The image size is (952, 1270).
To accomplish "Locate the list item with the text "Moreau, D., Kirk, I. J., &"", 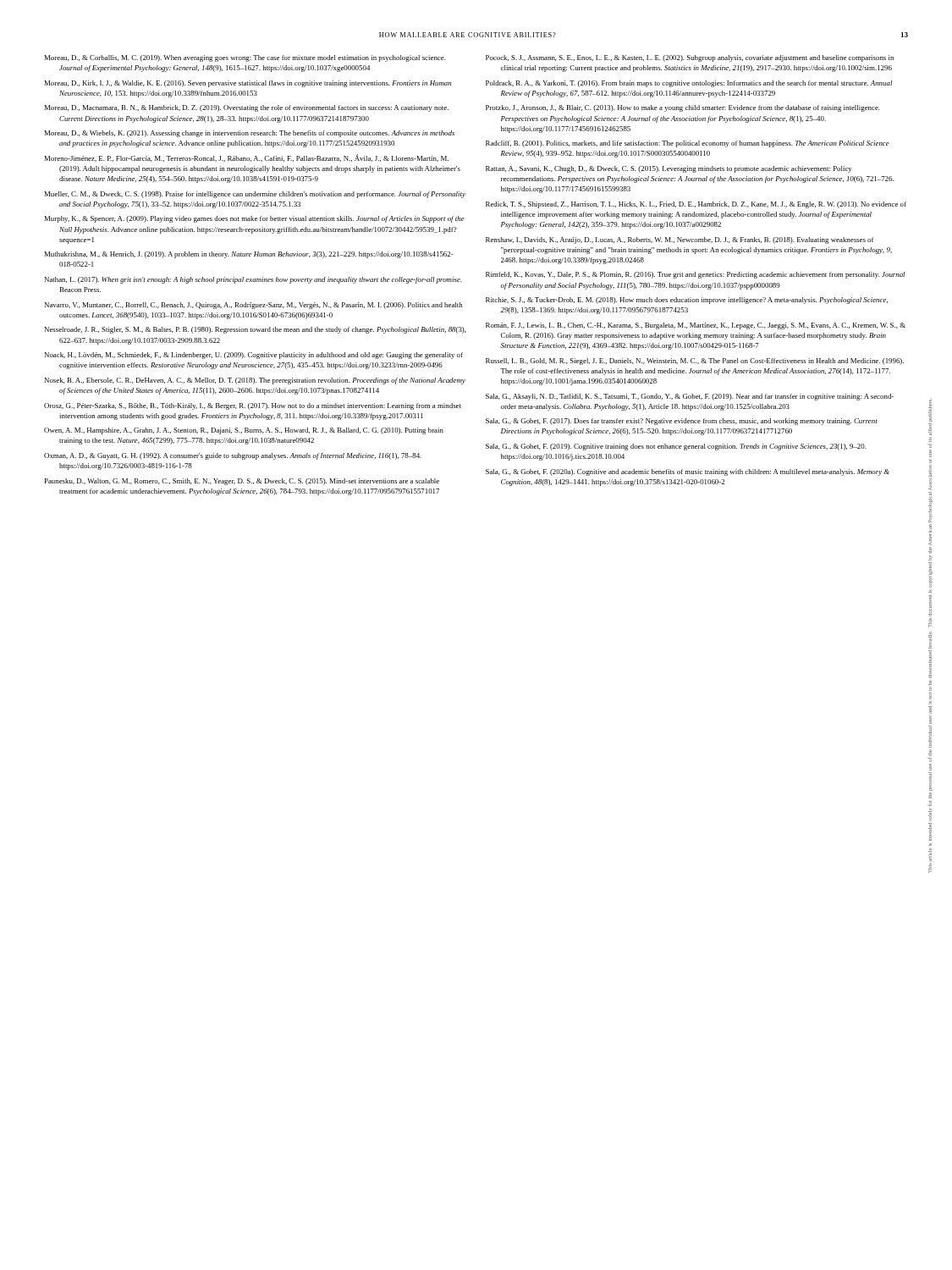I will pyautogui.click(x=248, y=88).
